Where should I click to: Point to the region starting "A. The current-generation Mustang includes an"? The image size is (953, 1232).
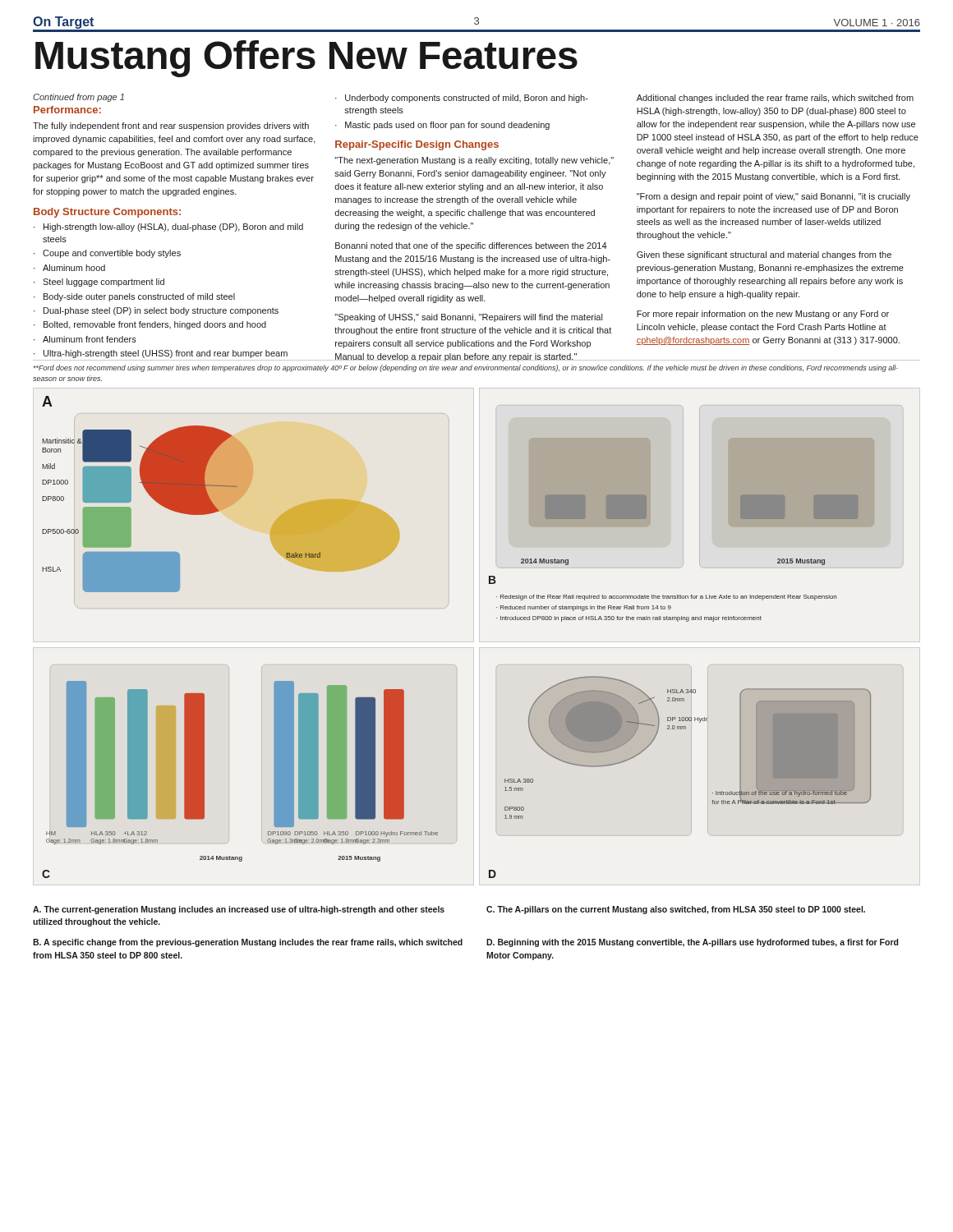pyautogui.click(x=239, y=915)
